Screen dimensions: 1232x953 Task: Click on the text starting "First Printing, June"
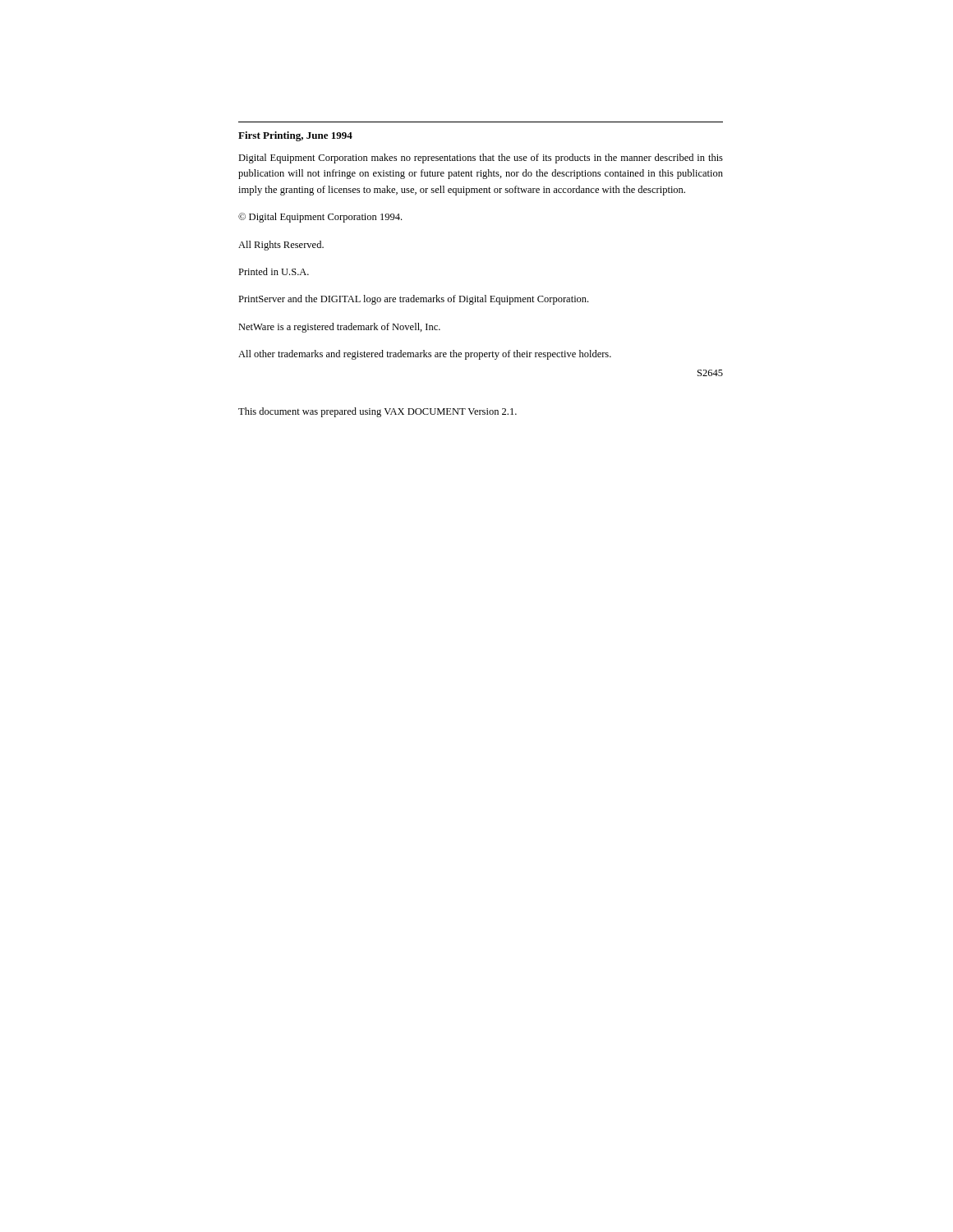295,135
